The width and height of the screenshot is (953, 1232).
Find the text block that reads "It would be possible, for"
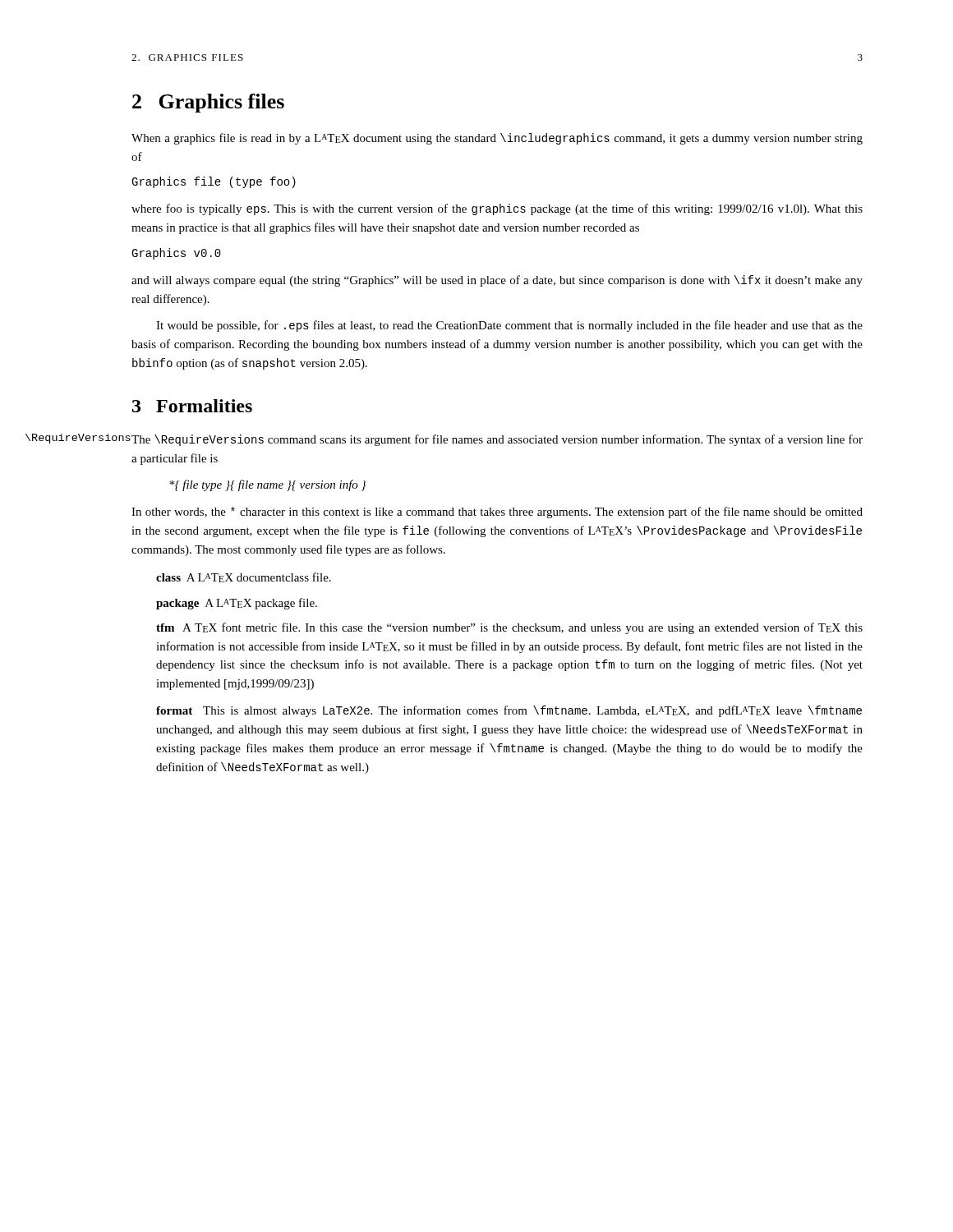point(497,344)
